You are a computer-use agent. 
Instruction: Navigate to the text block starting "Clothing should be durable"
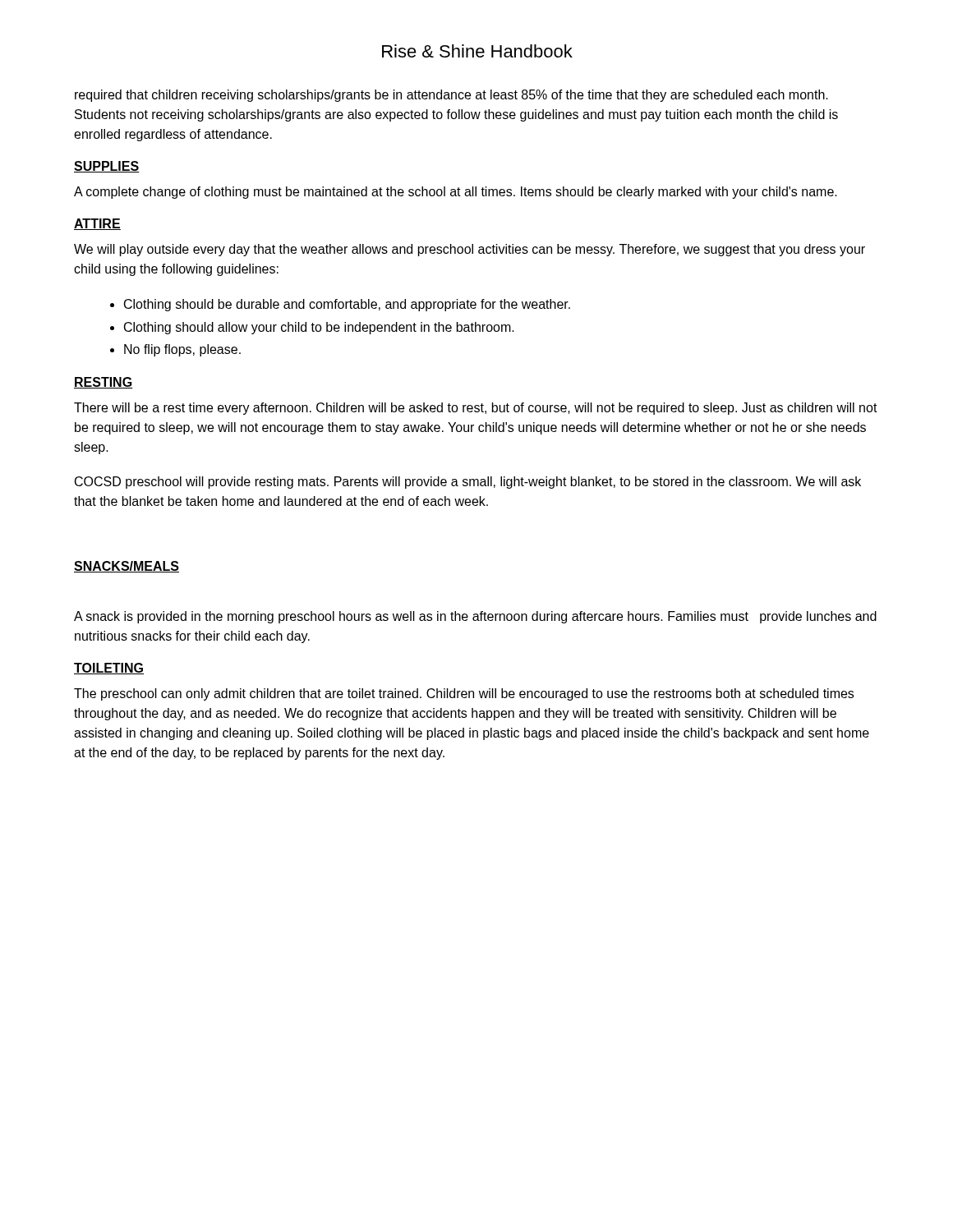point(347,304)
